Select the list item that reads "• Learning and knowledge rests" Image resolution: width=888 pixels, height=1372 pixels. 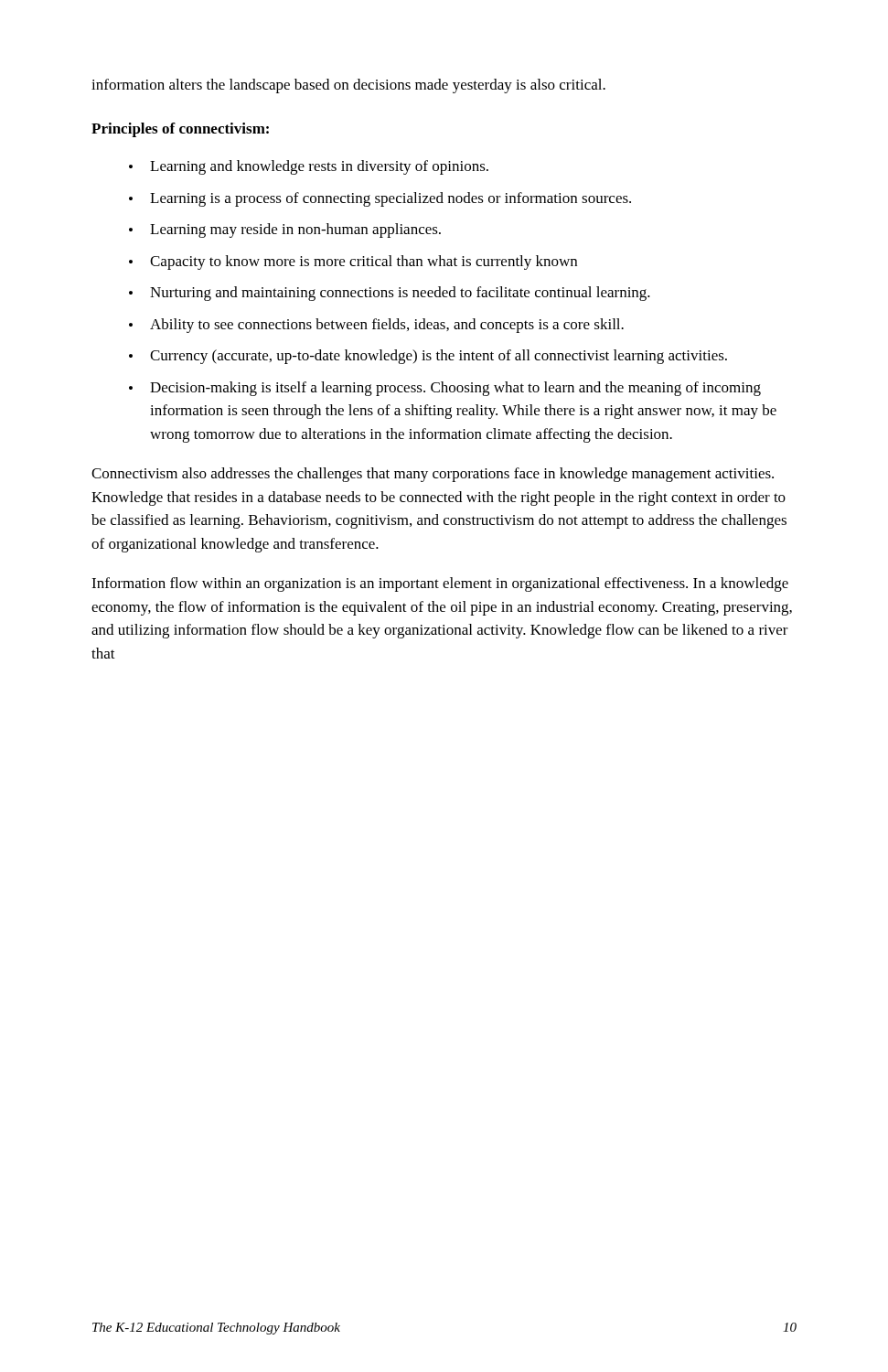462,167
